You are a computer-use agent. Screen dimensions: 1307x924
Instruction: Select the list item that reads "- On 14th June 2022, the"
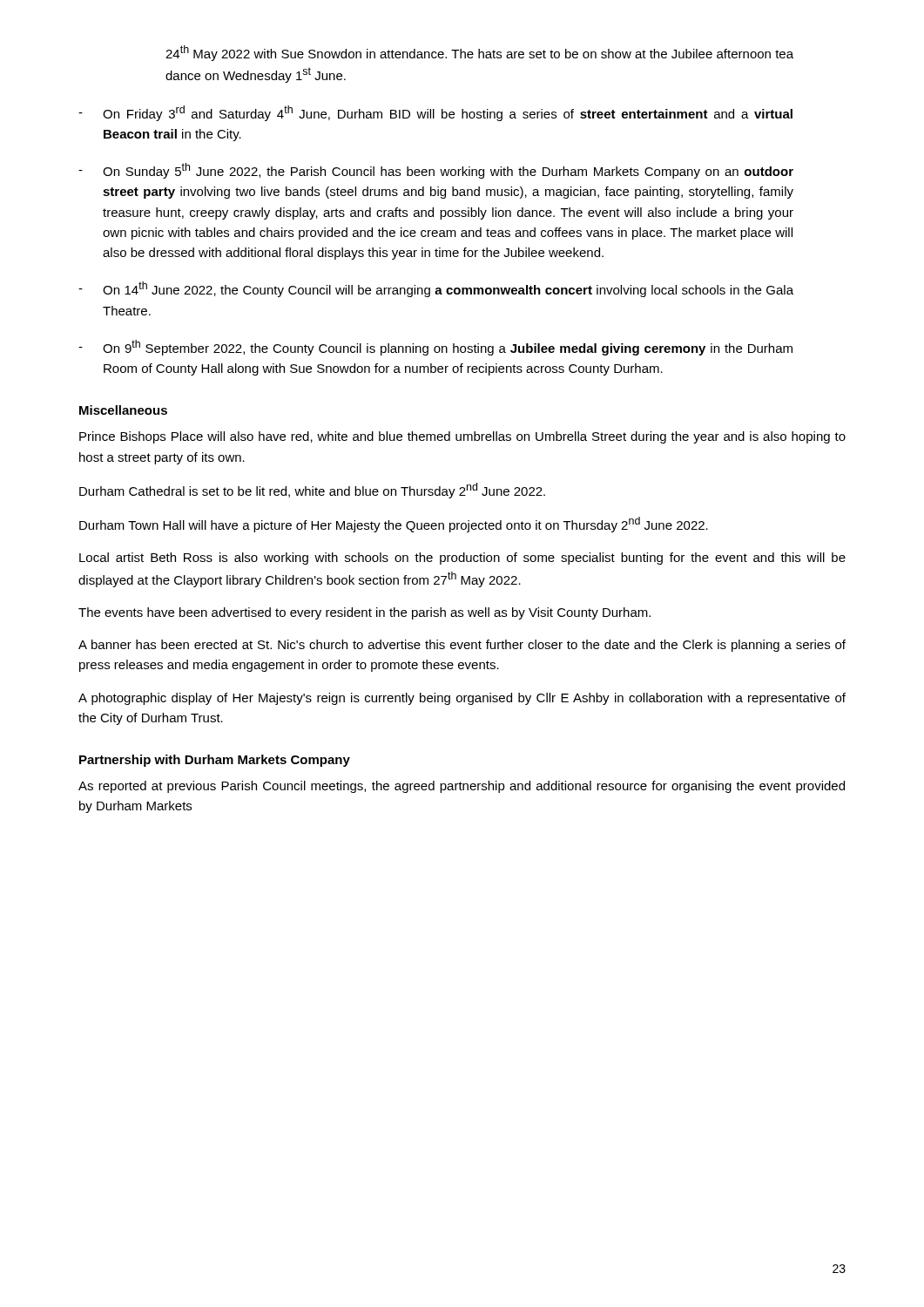point(436,299)
